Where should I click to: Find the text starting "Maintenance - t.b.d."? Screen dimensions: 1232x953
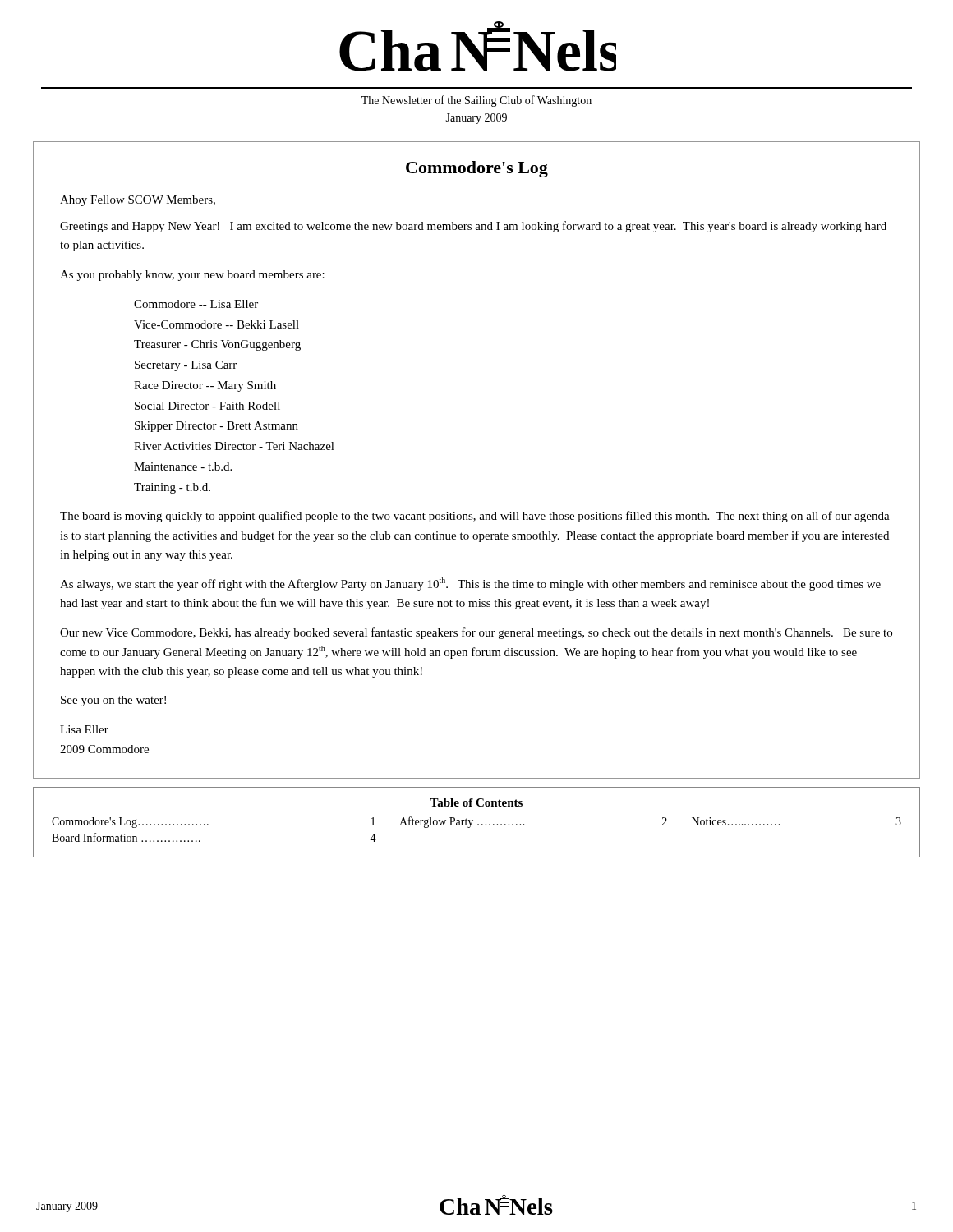tap(183, 466)
